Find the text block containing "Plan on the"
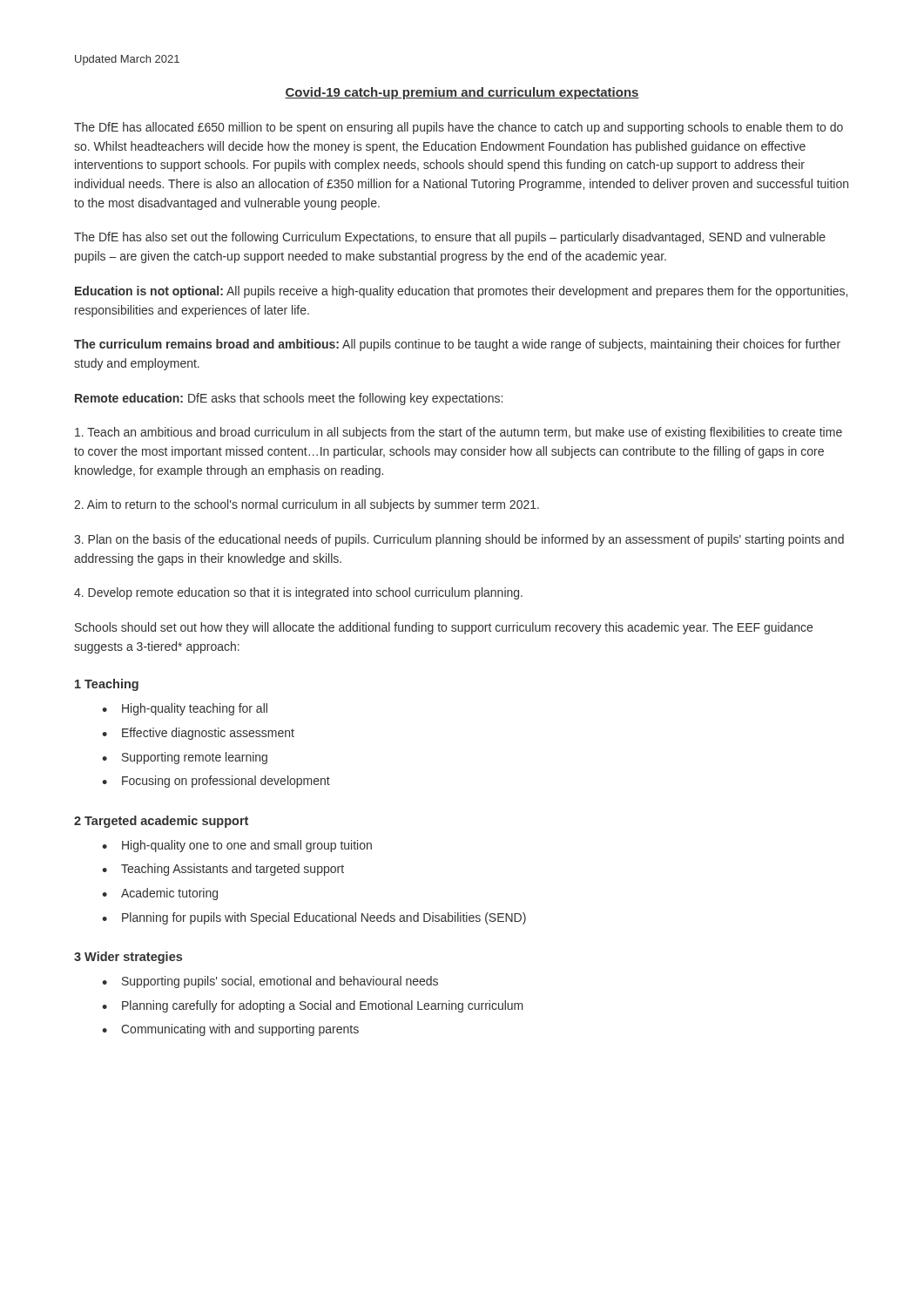This screenshot has width=924, height=1307. [x=459, y=549]
